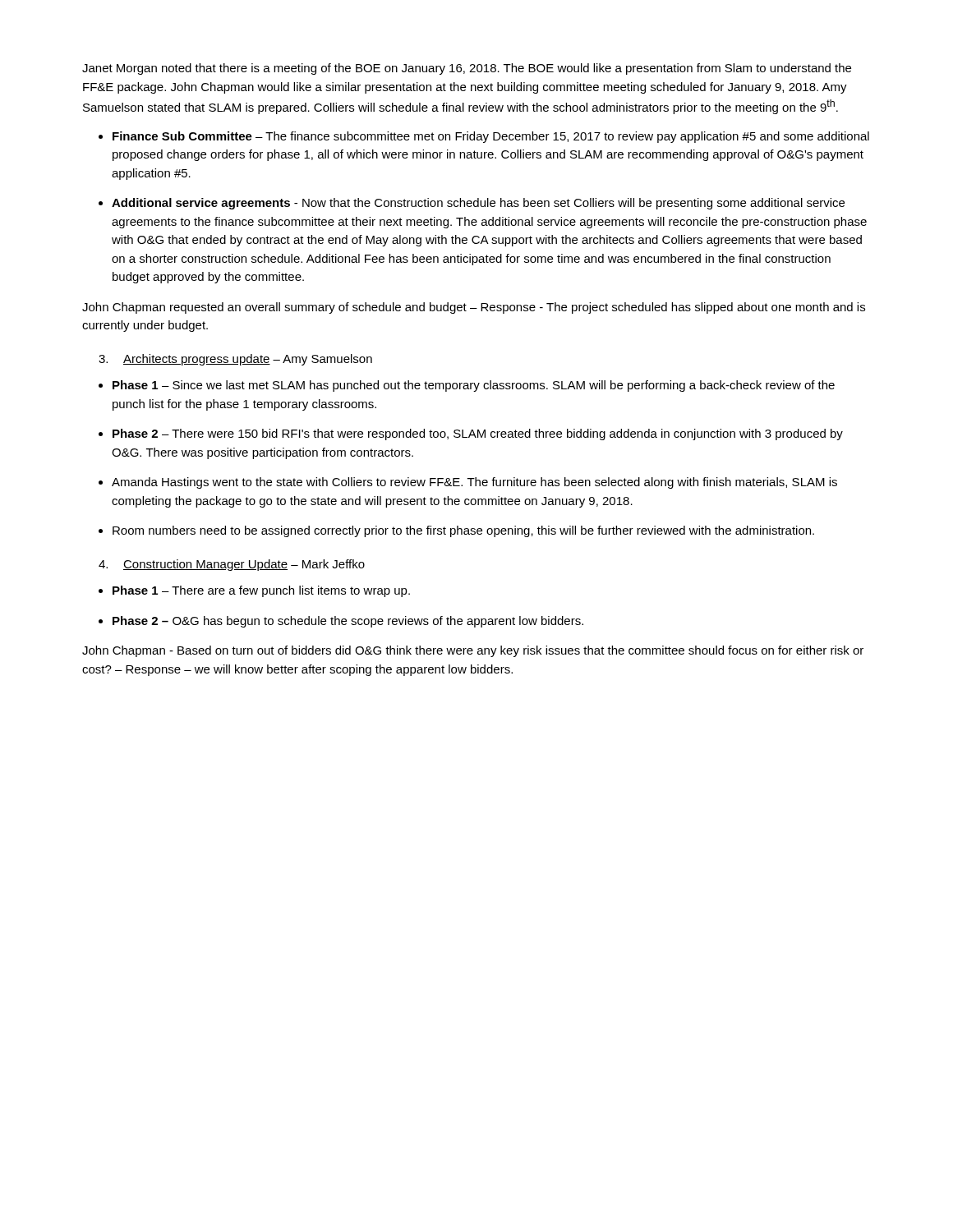This screenshot has height=1232, width=953.
Task: Locate the element starting "John Chapman - Based on turn"
Action: tap(473, 659)
